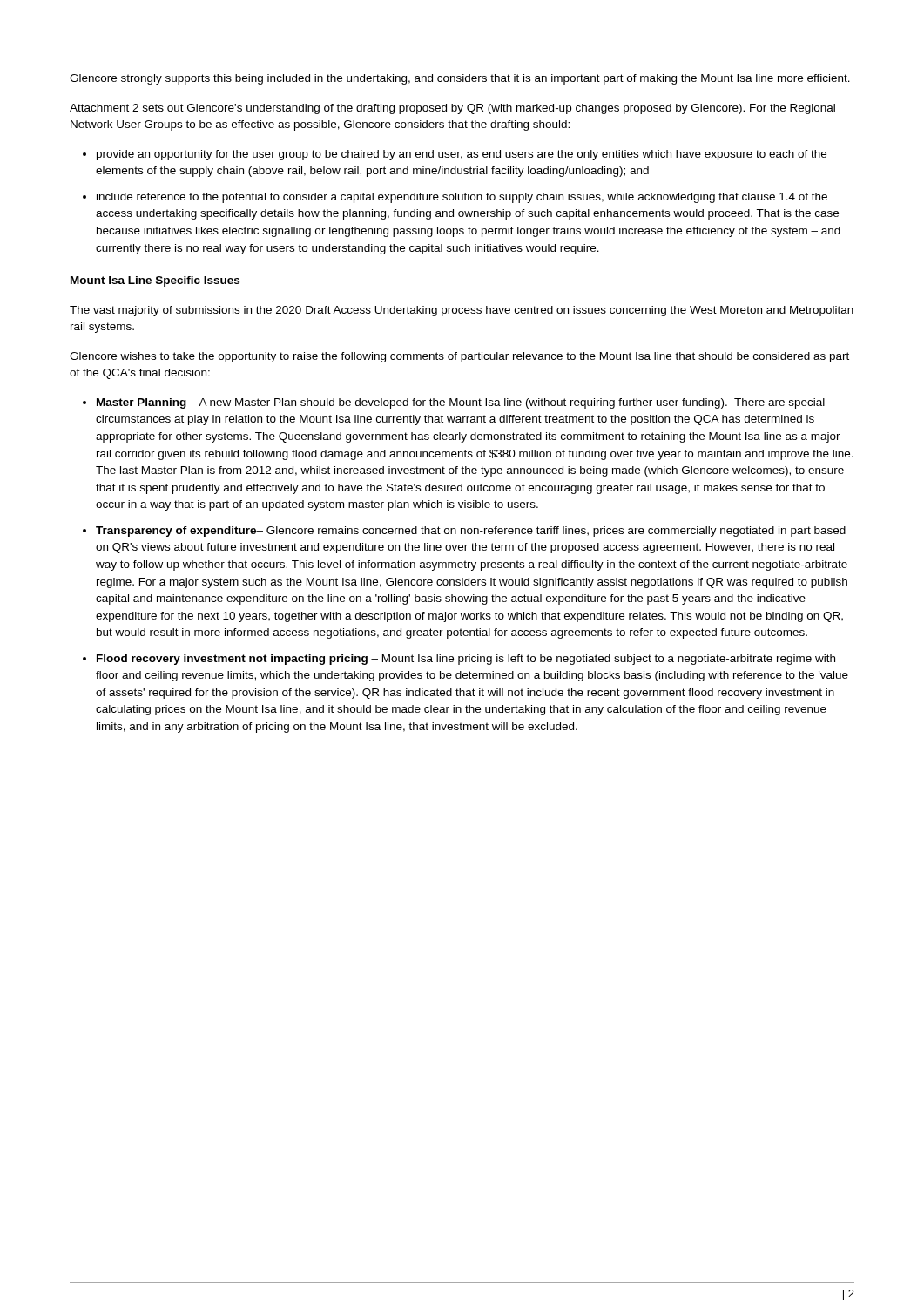
Task: Click on the element starting "Mount Isa Line Specific Issues"
Action: (155, 281)
